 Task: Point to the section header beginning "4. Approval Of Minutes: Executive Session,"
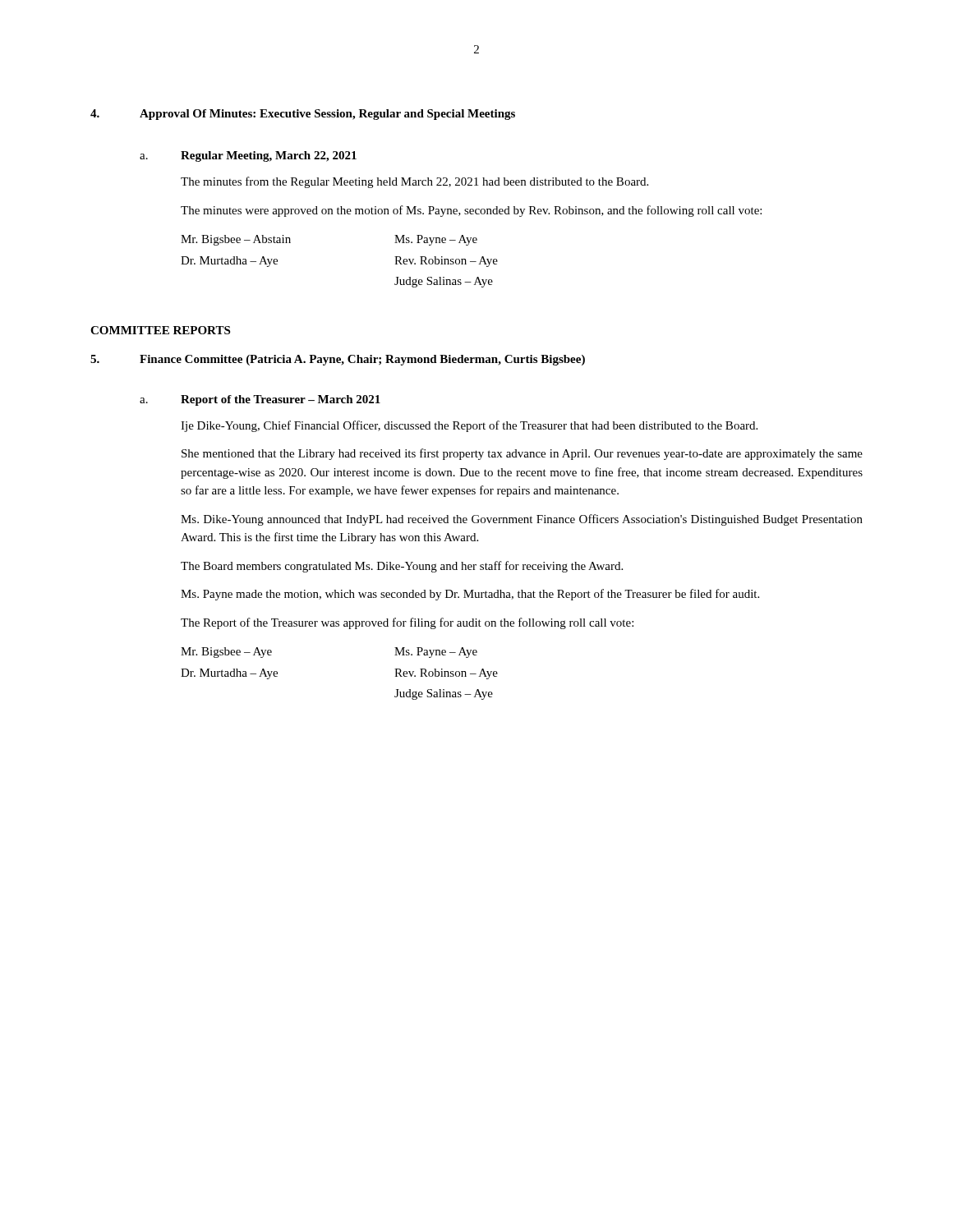coord(476,120)
